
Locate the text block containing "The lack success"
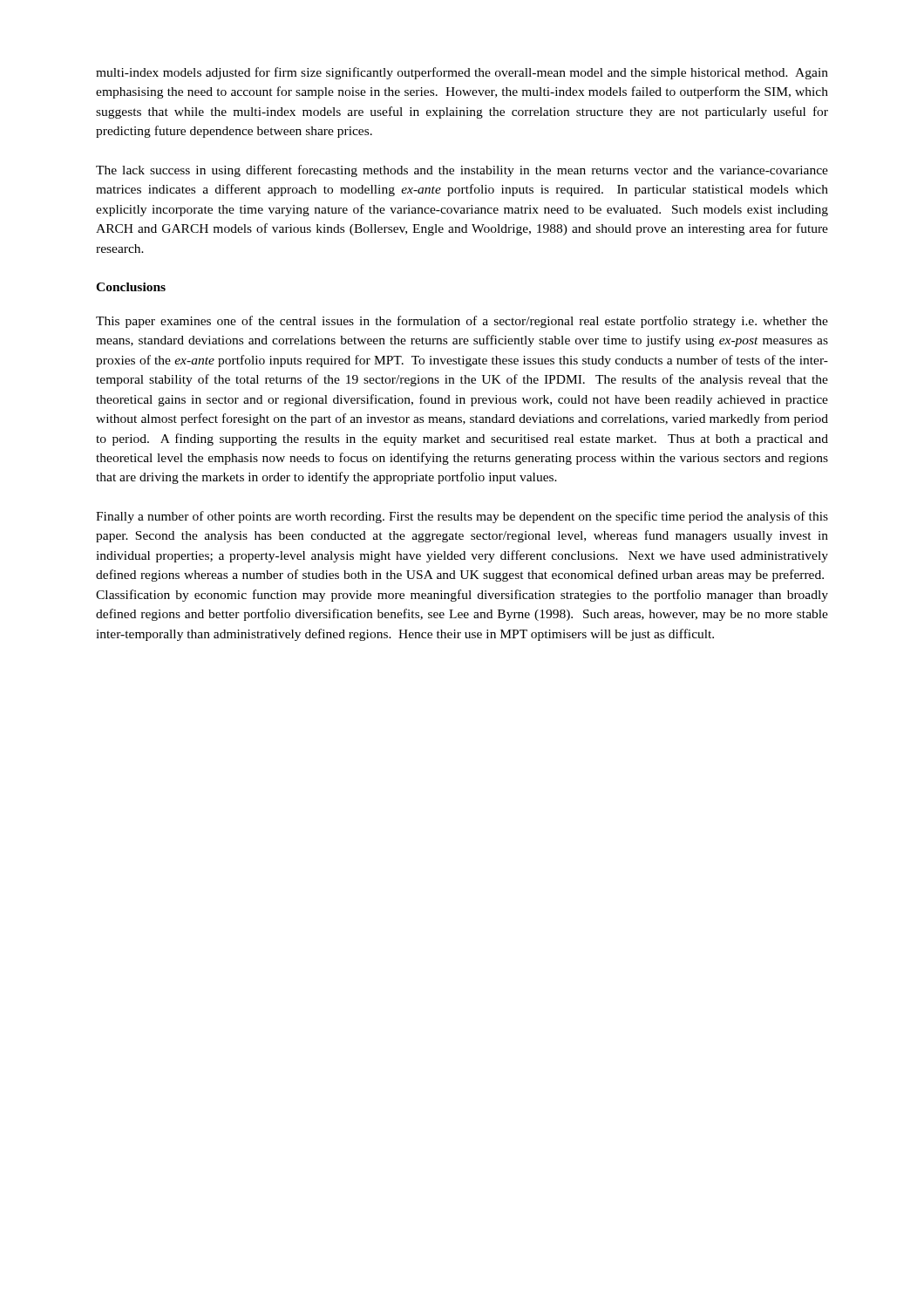462,209
